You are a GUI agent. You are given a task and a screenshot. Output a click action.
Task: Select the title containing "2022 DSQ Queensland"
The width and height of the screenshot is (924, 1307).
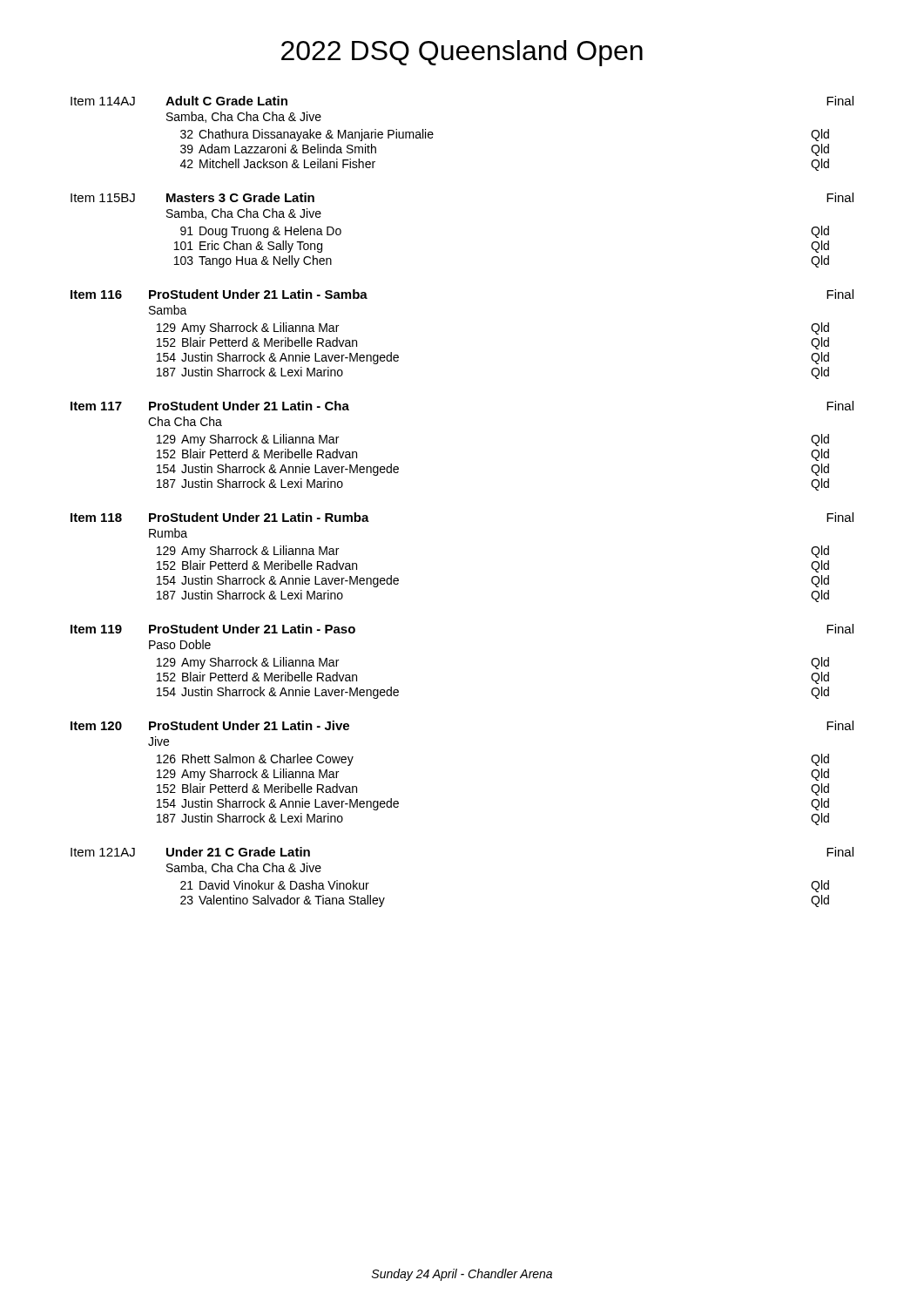[x=462, y=51]
